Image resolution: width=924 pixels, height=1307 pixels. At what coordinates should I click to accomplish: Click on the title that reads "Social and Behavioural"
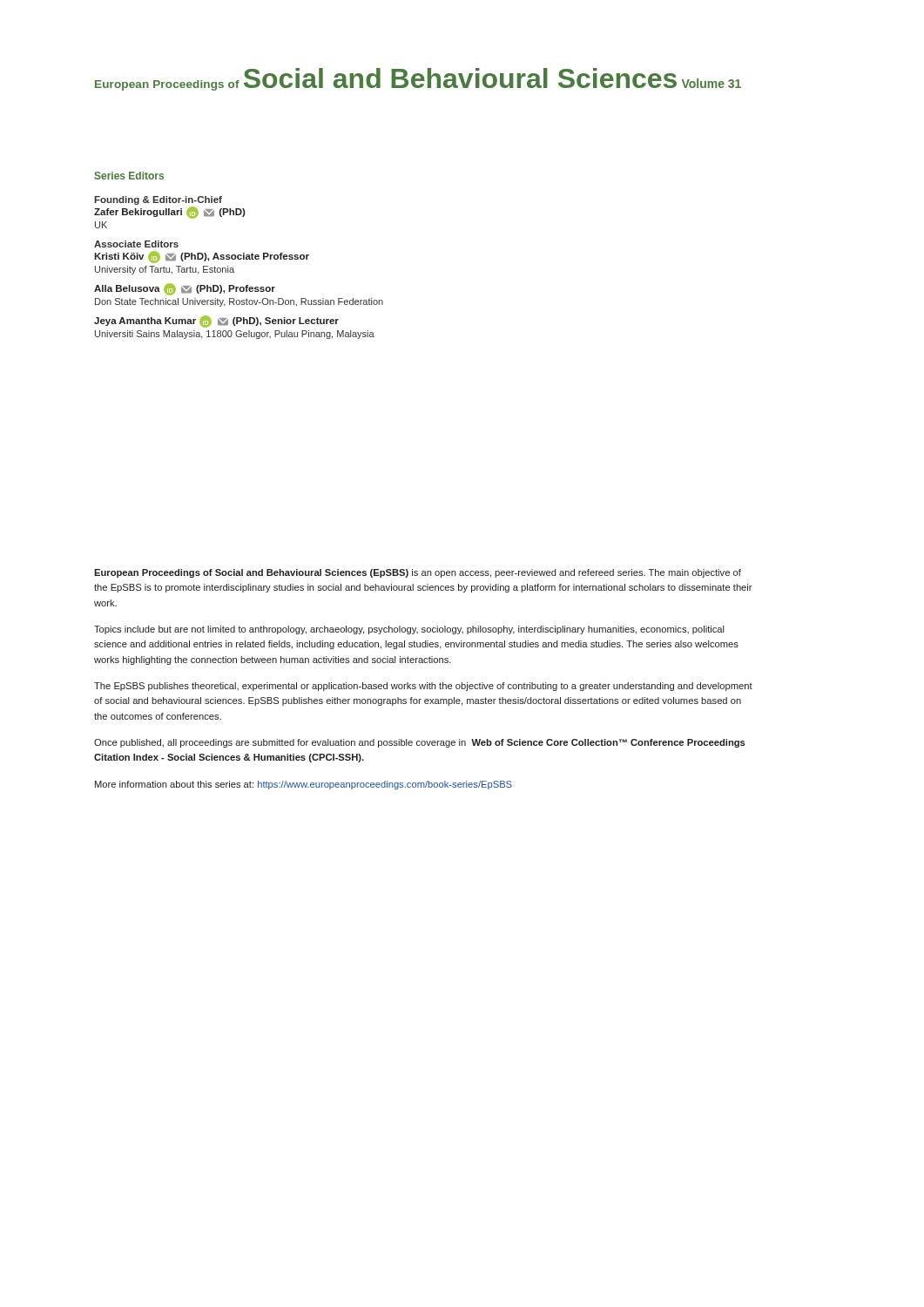click(x=460, y=79)
